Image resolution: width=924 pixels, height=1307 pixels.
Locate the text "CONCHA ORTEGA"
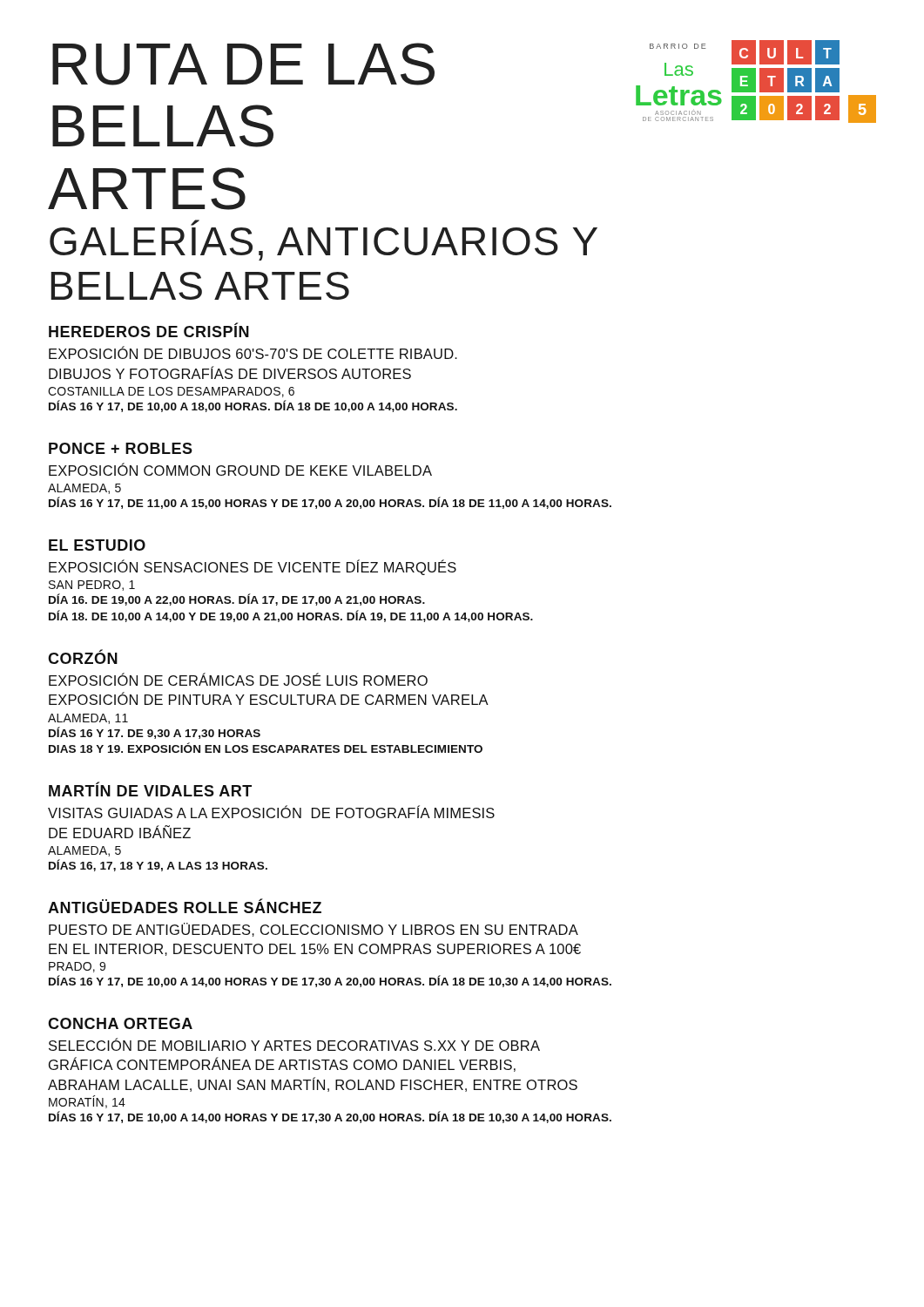point(121,1024)
